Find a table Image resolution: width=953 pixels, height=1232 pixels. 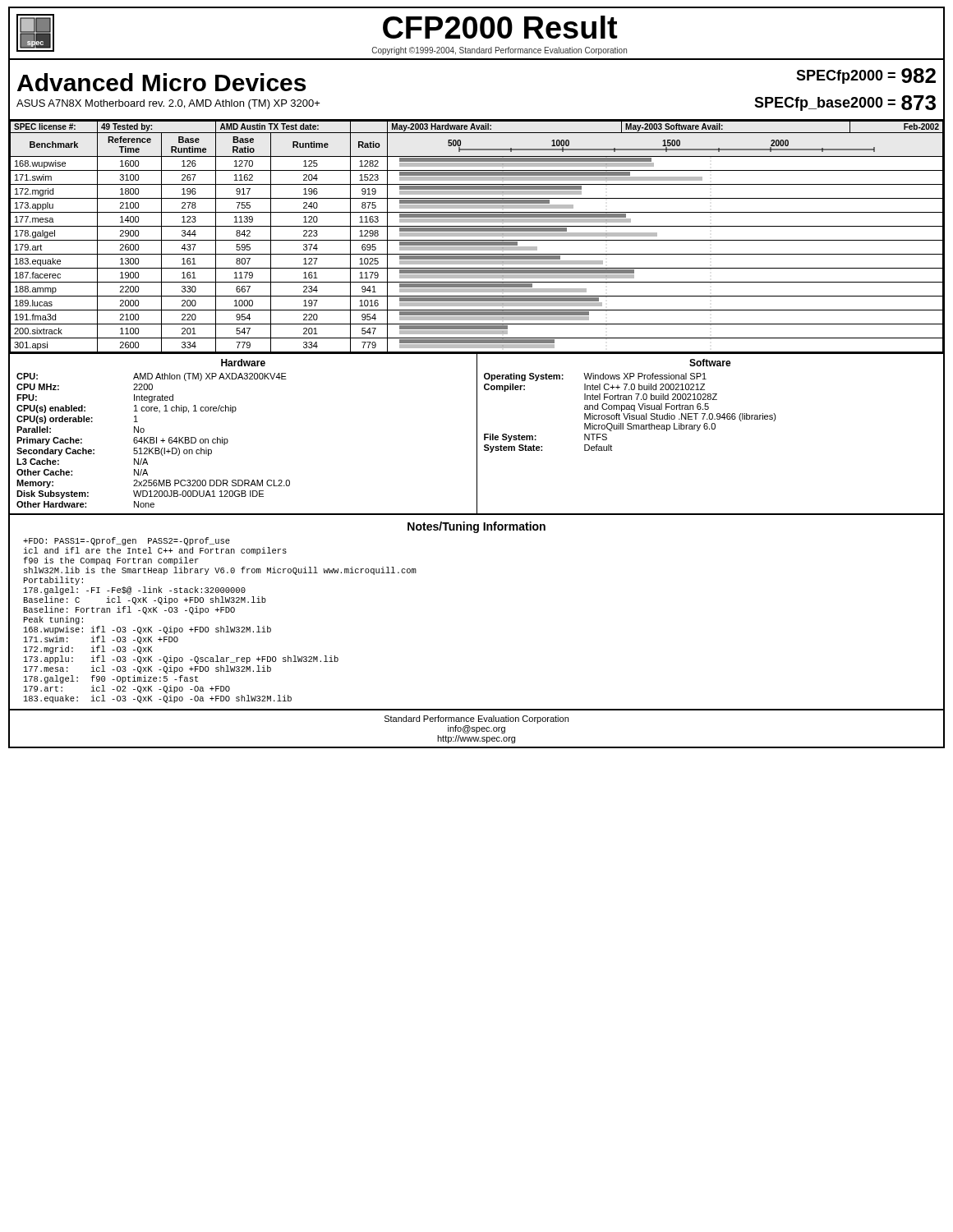[x=476, y=237]
